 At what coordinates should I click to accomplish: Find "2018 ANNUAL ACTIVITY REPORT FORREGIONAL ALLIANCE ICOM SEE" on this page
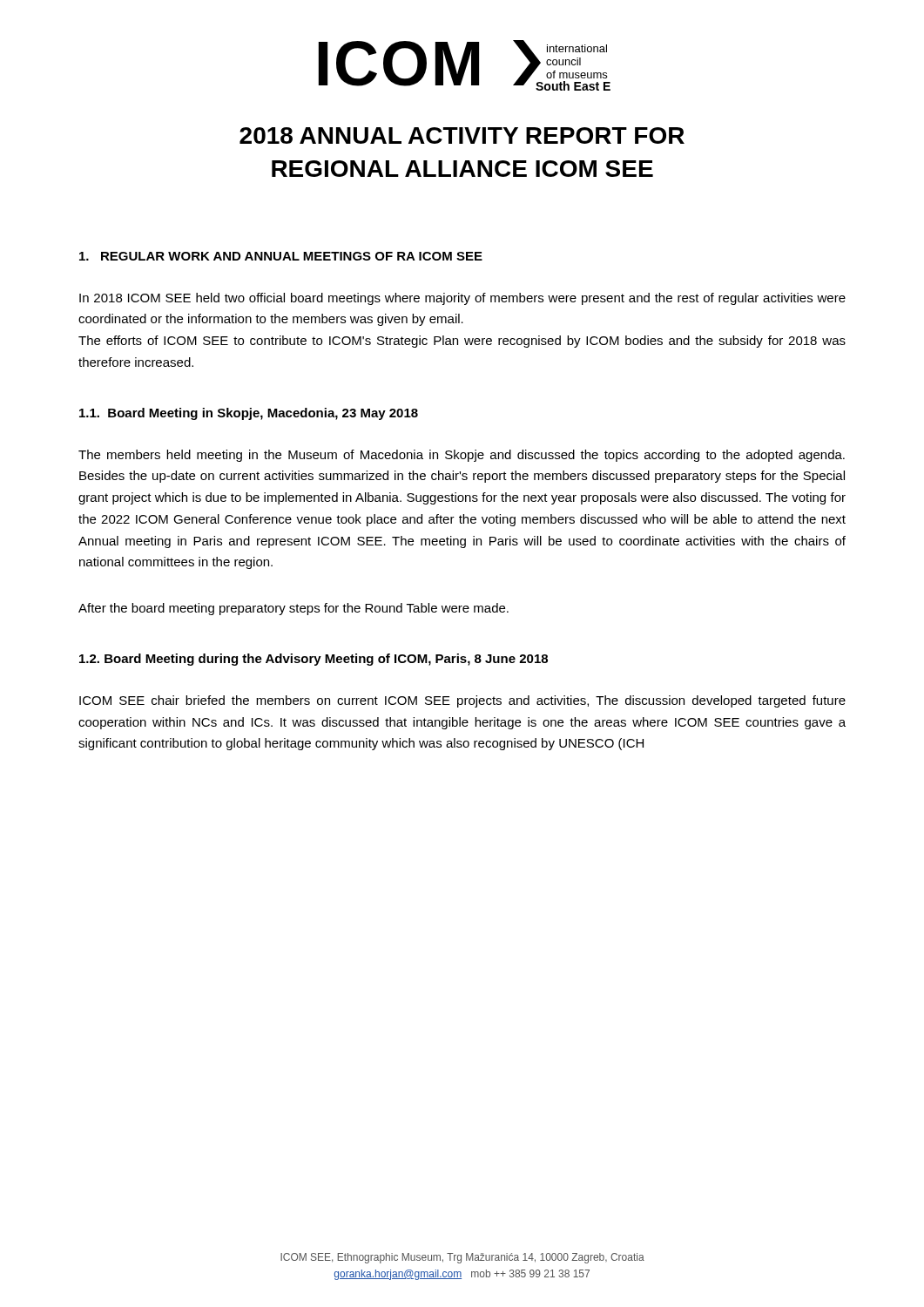(x=462, y=152)
